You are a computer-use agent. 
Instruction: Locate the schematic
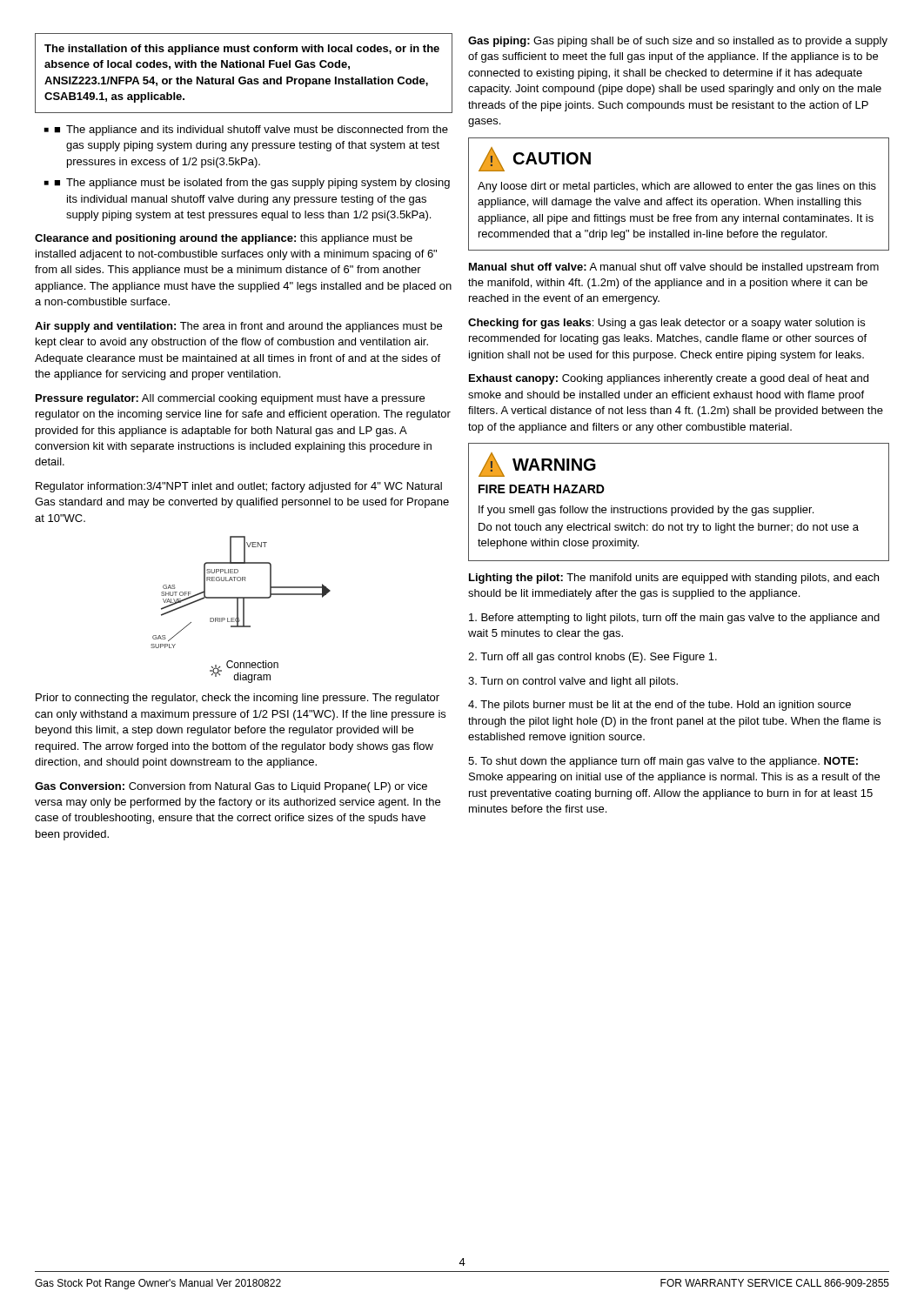pyautogui.click(x=244, y=609)
